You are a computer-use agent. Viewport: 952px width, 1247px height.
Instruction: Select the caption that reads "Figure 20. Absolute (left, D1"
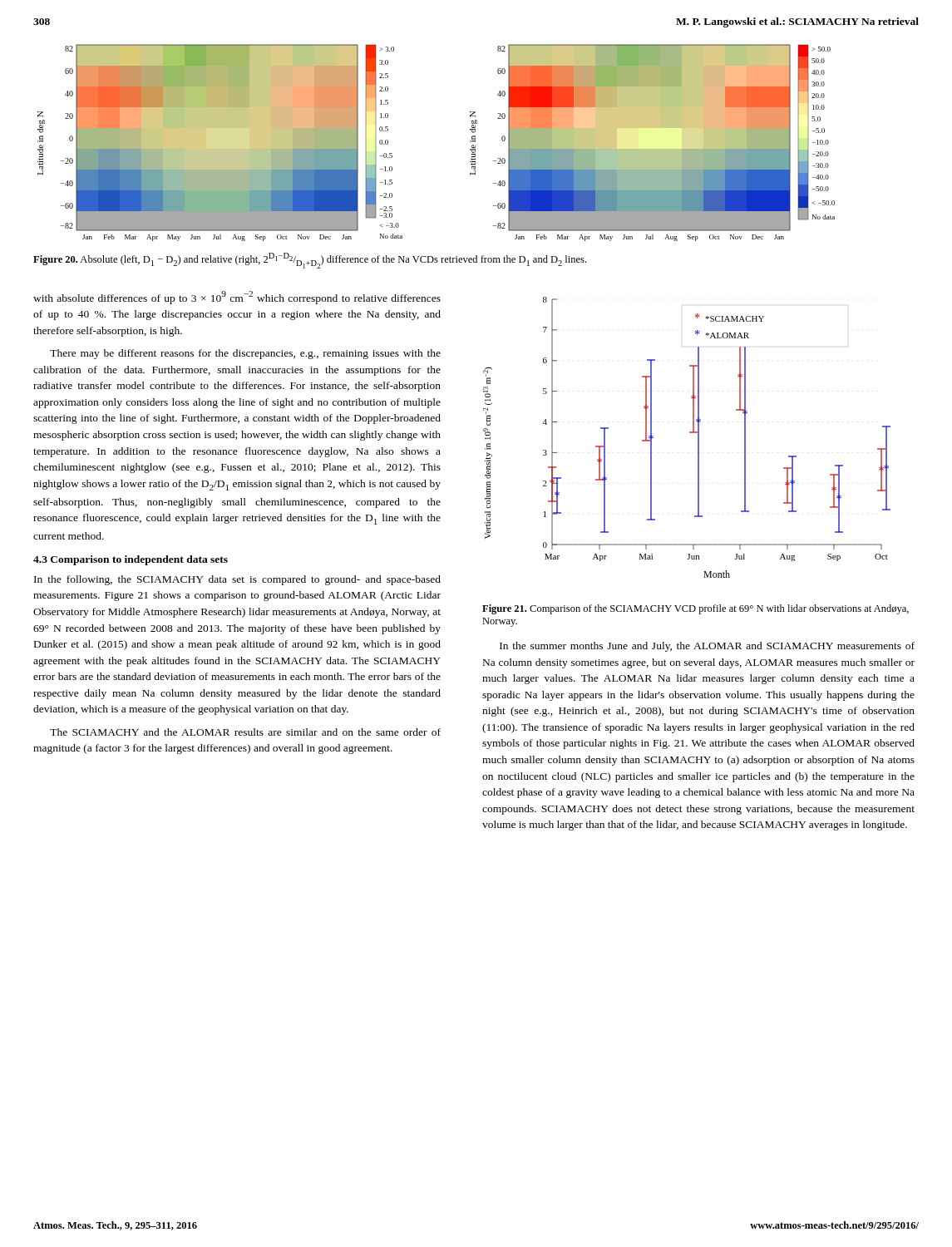coord(310,260)
